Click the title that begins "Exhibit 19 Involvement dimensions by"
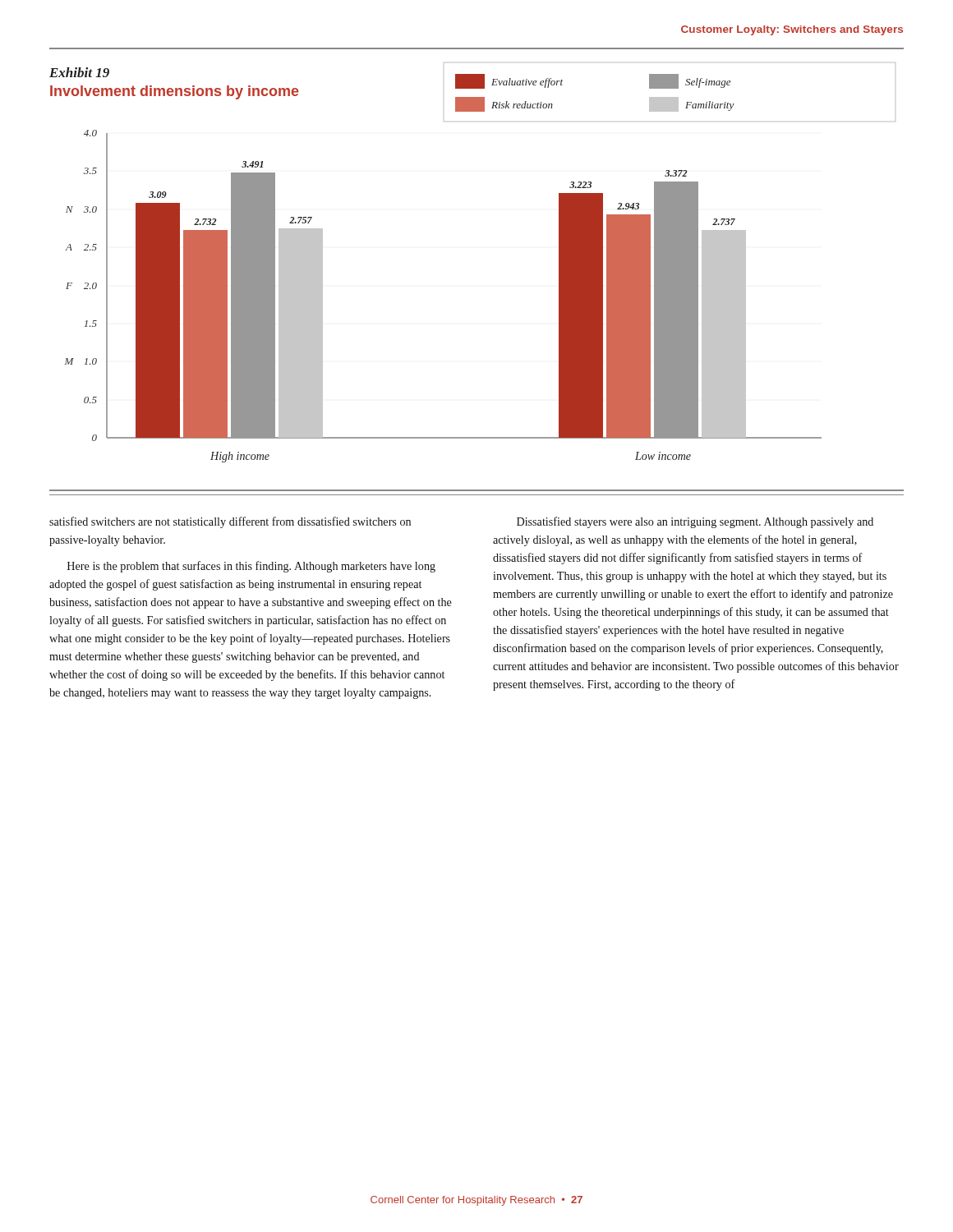Viewport: 953px width, 1232px height. point(174,83)
